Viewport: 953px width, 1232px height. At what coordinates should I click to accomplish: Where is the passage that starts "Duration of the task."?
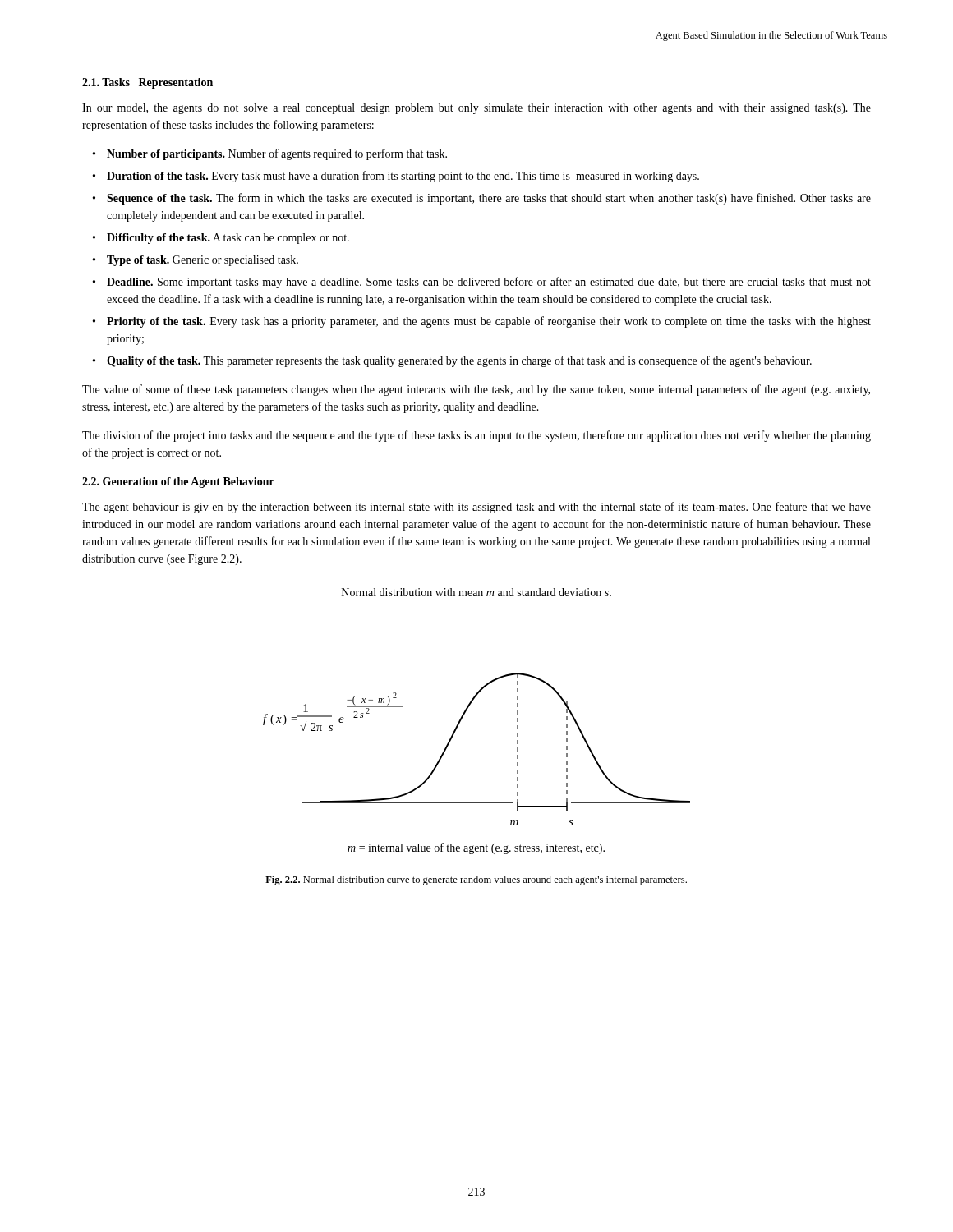point(403,176)
